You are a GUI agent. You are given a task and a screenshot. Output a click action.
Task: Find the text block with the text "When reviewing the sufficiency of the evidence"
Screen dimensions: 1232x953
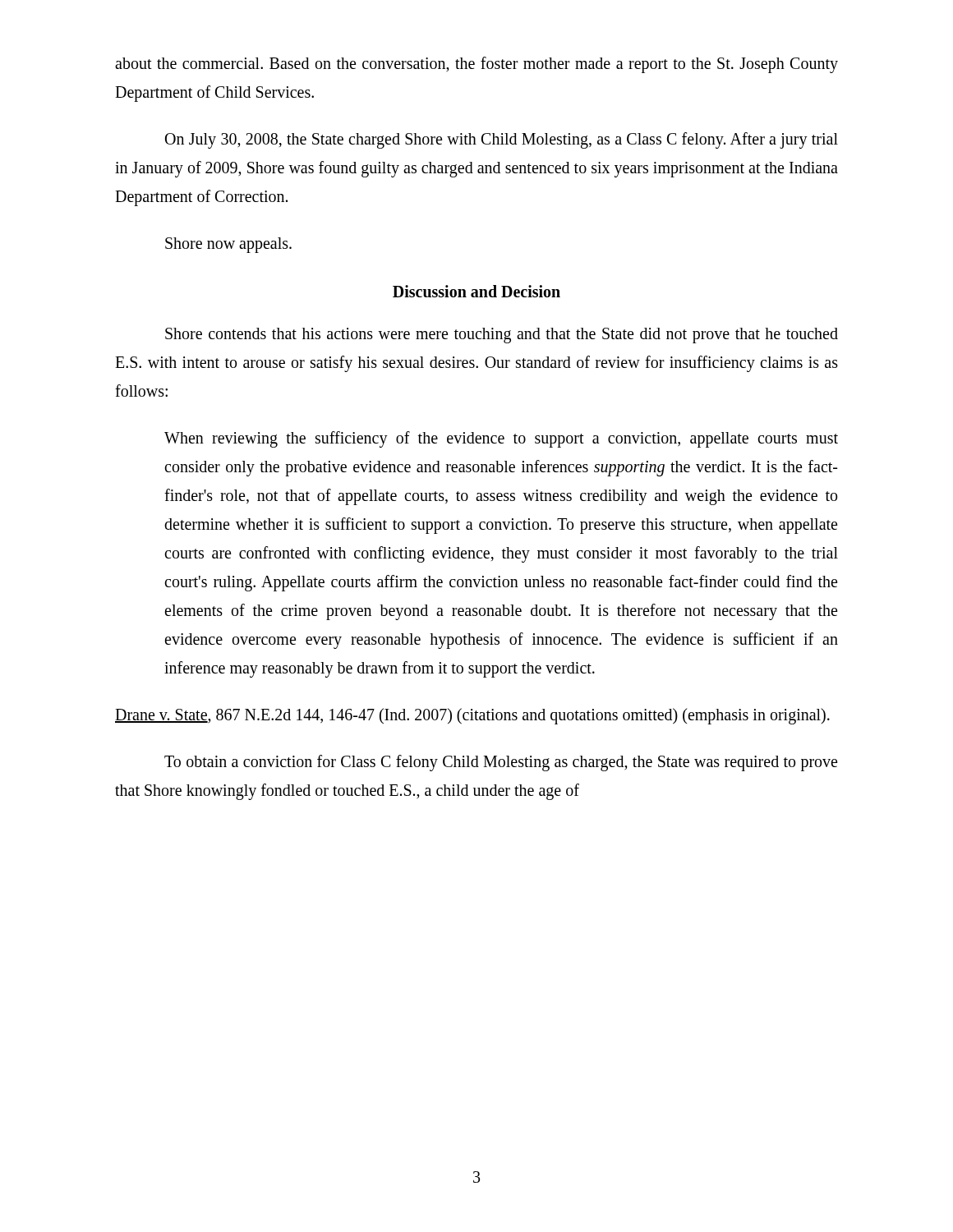pyautogui.click(x=501, y=553)
